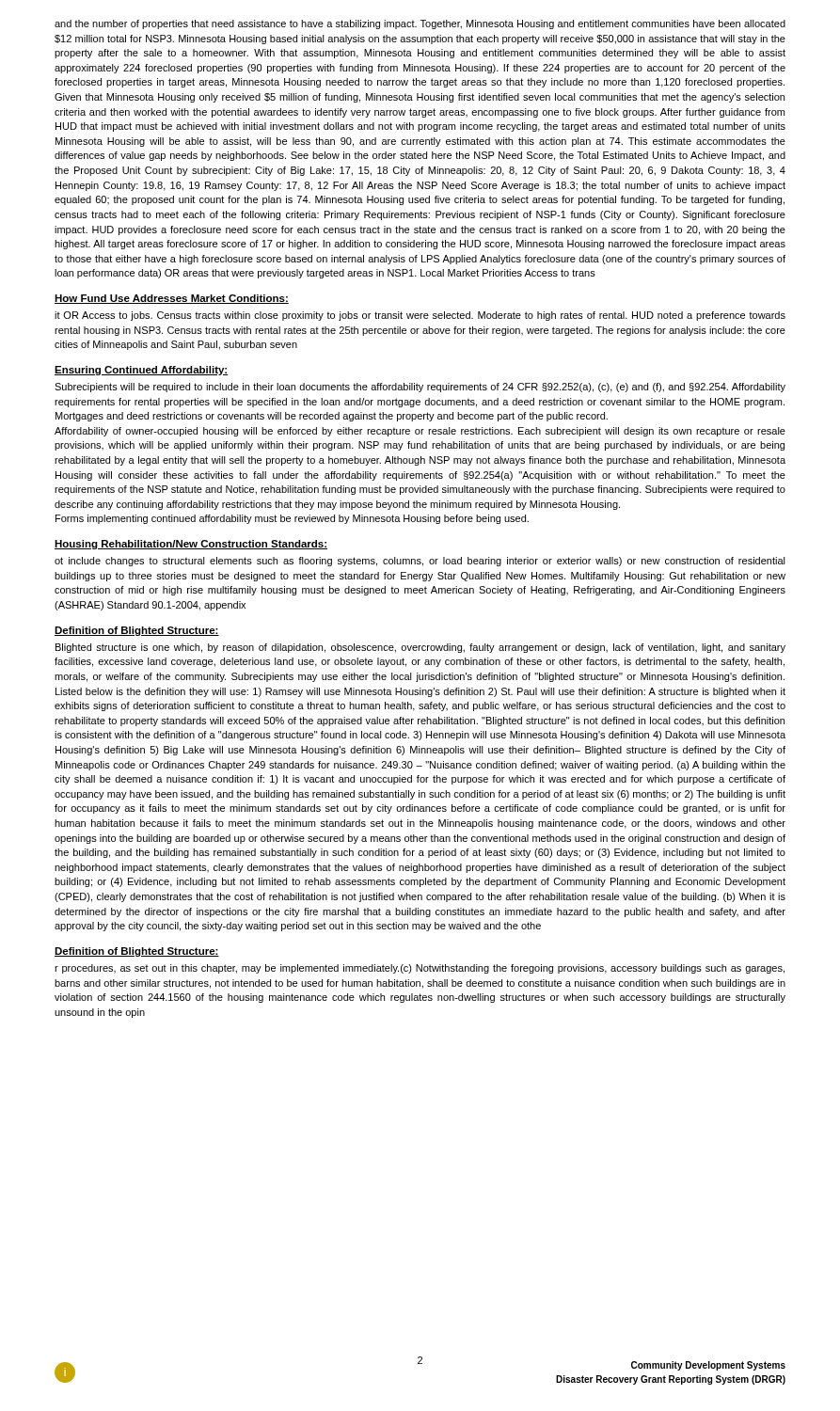
Task: Locate the block of text that opens with "and the number of properties that"
Action: coord(420,148)
